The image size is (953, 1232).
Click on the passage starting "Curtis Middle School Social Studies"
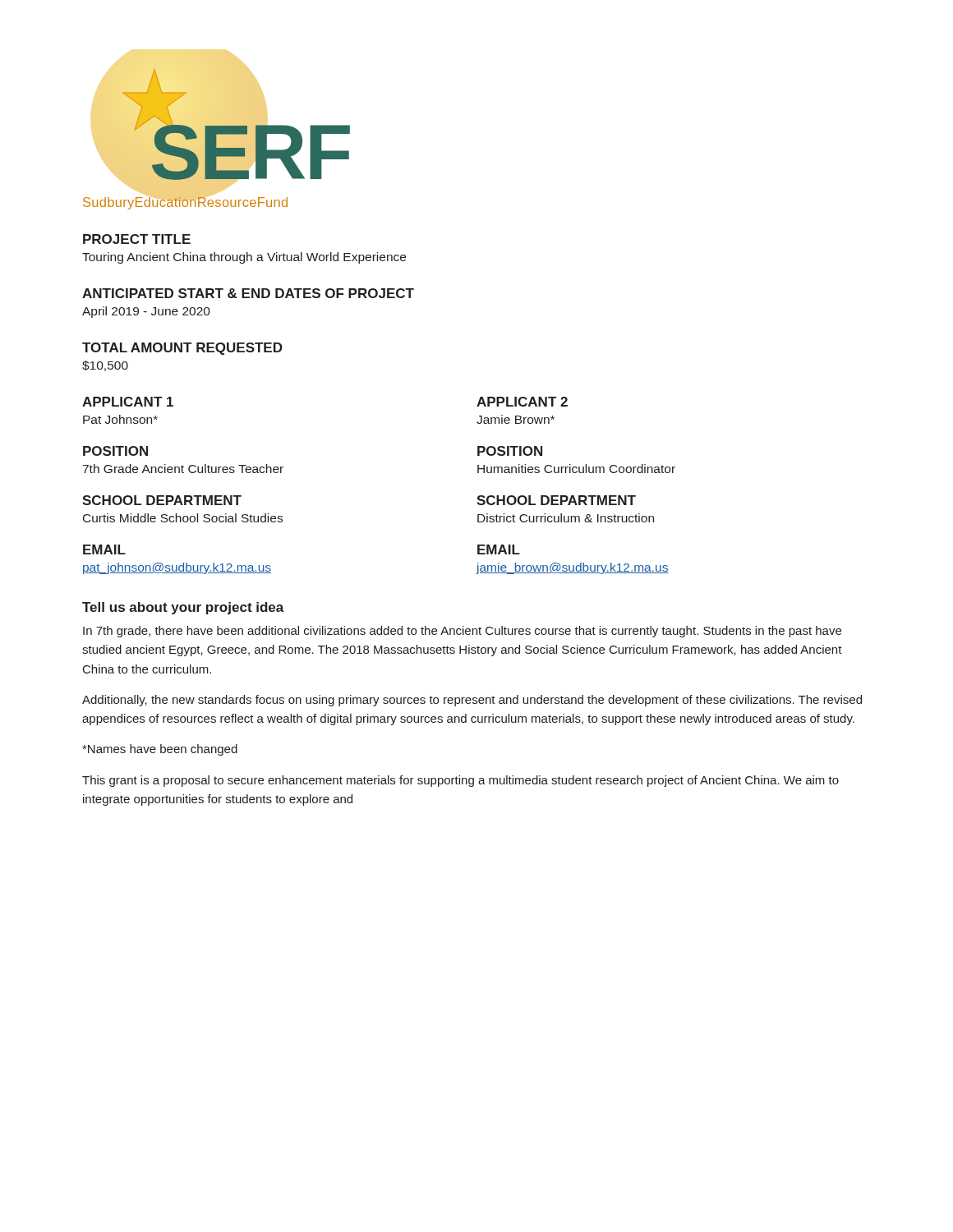coord(183,518)
